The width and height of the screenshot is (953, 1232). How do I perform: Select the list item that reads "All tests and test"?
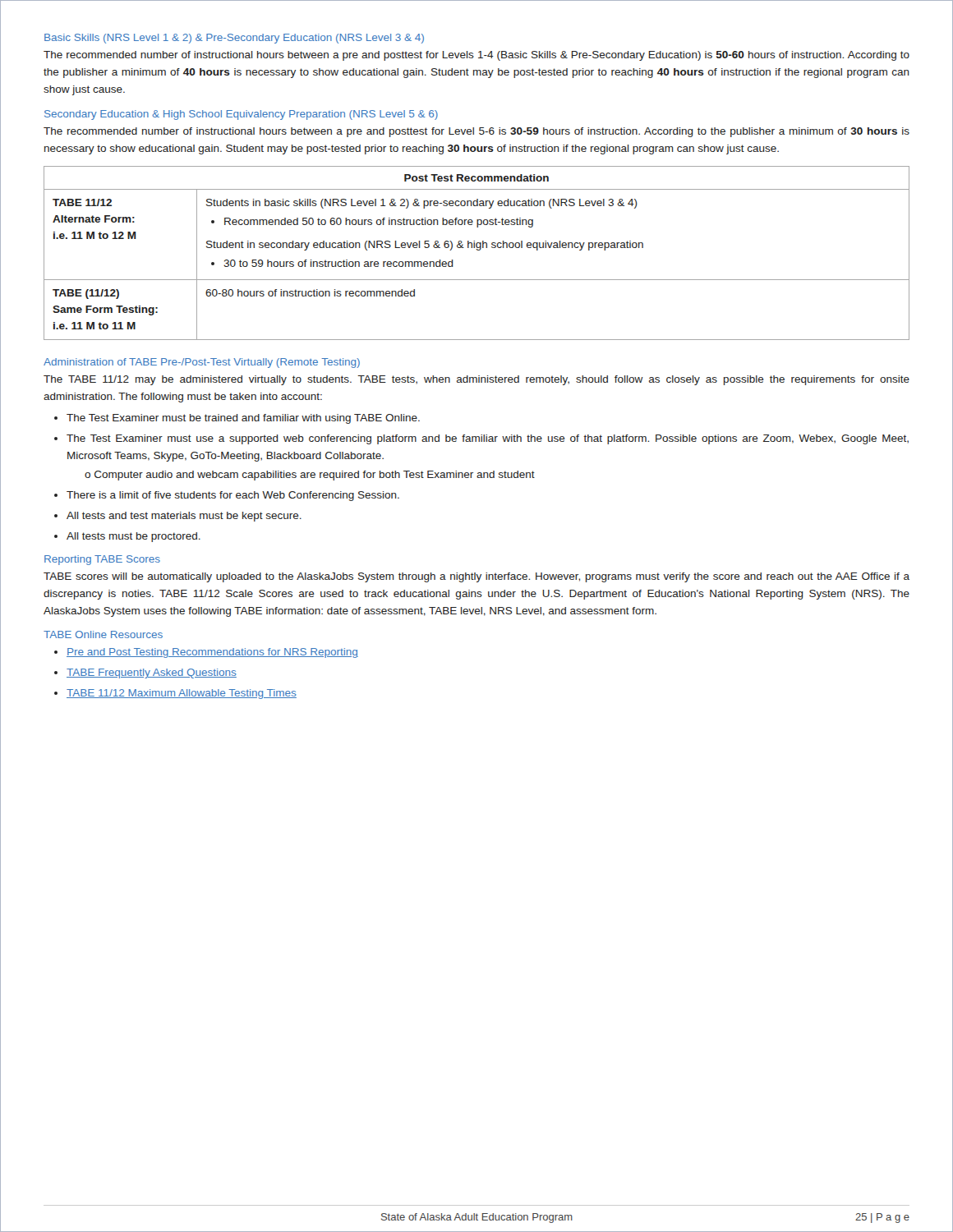[x=184, y=515]
